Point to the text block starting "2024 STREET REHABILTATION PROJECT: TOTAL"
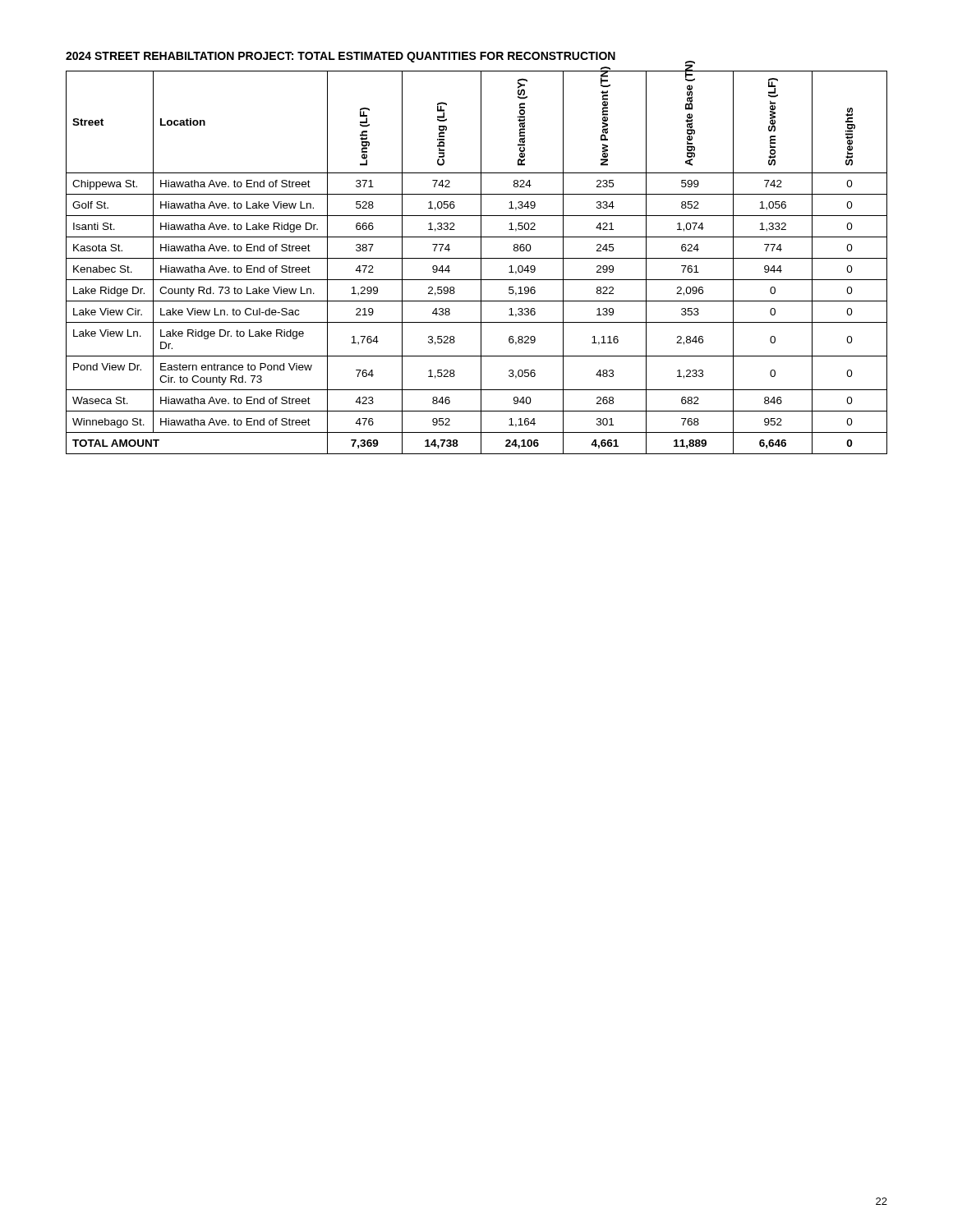This screenshot has height=1232, width=953. [x=341, y=56]
